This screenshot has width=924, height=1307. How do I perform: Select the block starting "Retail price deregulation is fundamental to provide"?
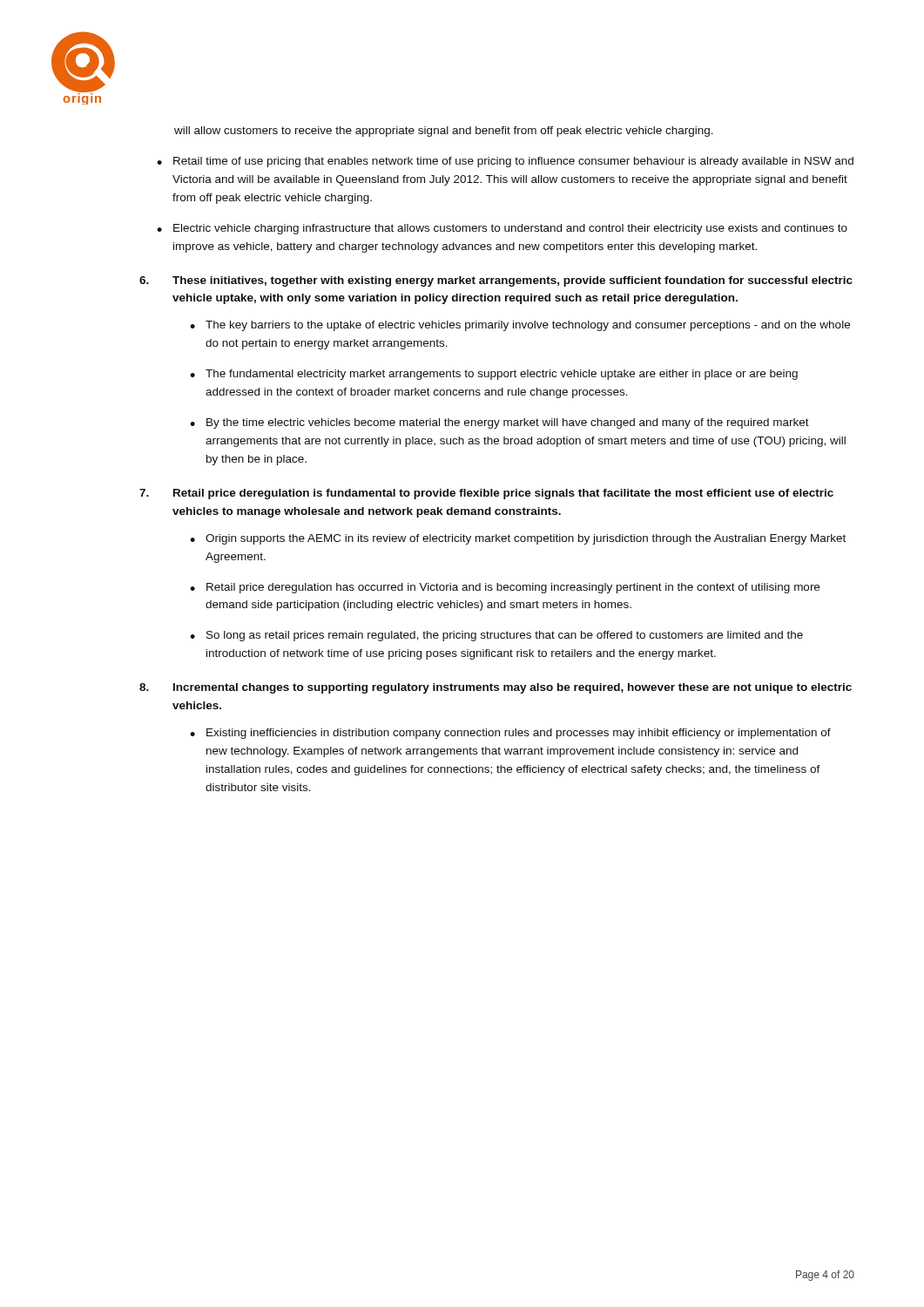coord(503,502)
